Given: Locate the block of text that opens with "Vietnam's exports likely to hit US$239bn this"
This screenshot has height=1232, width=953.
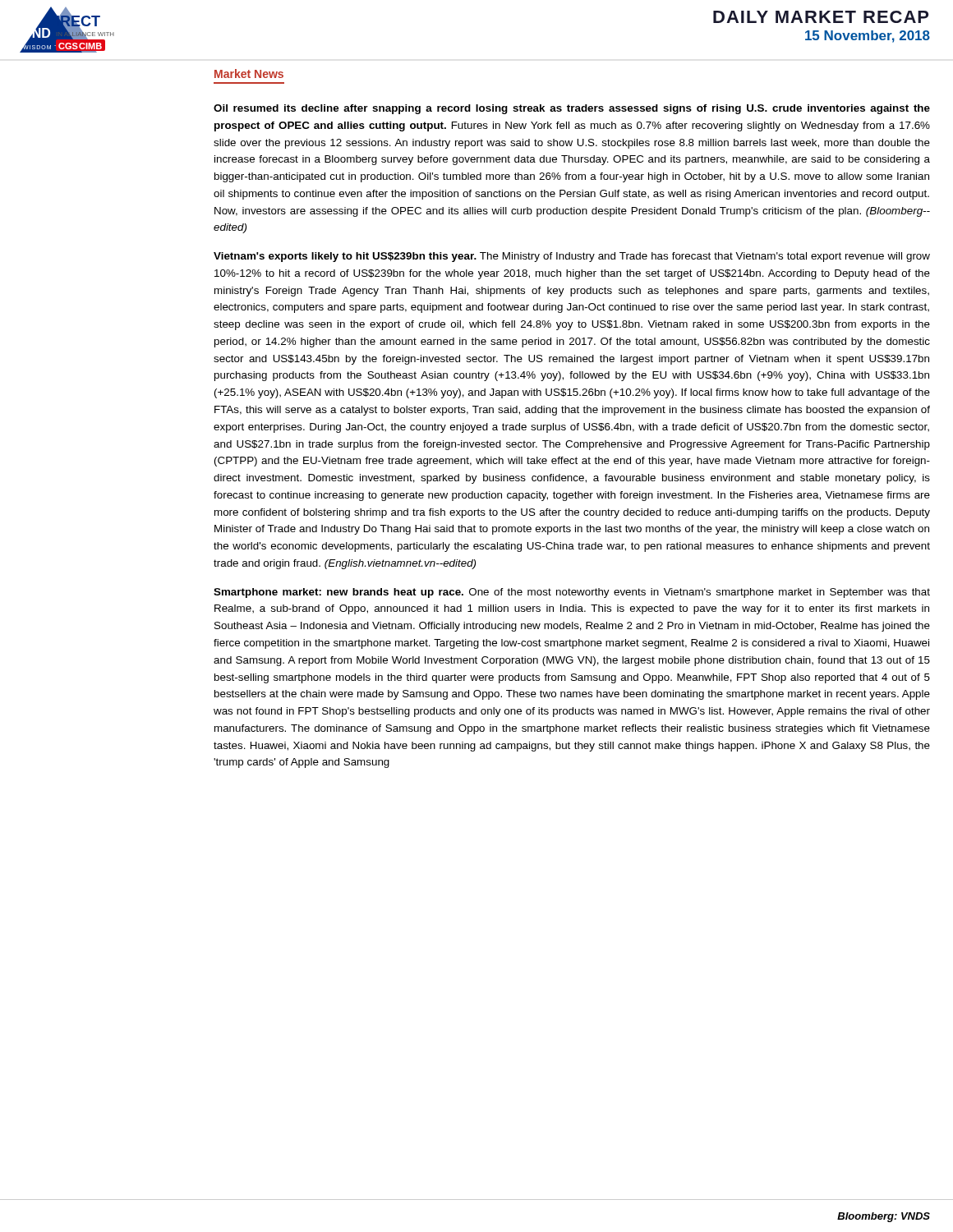Looking at the screenshot, I should (x=572, y=409).
